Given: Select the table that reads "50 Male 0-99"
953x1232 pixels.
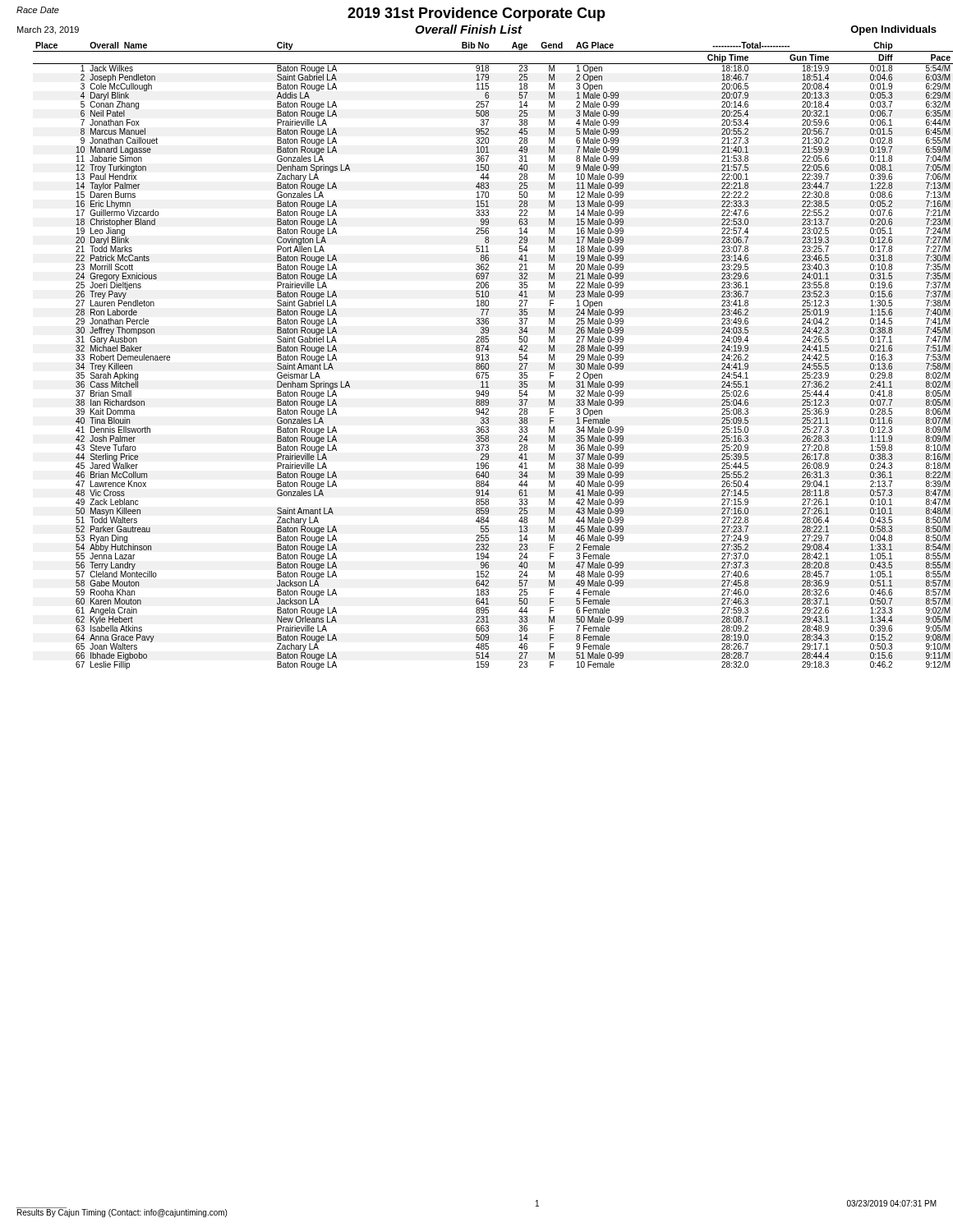Looking at the screenshot, I should (476, 354).
